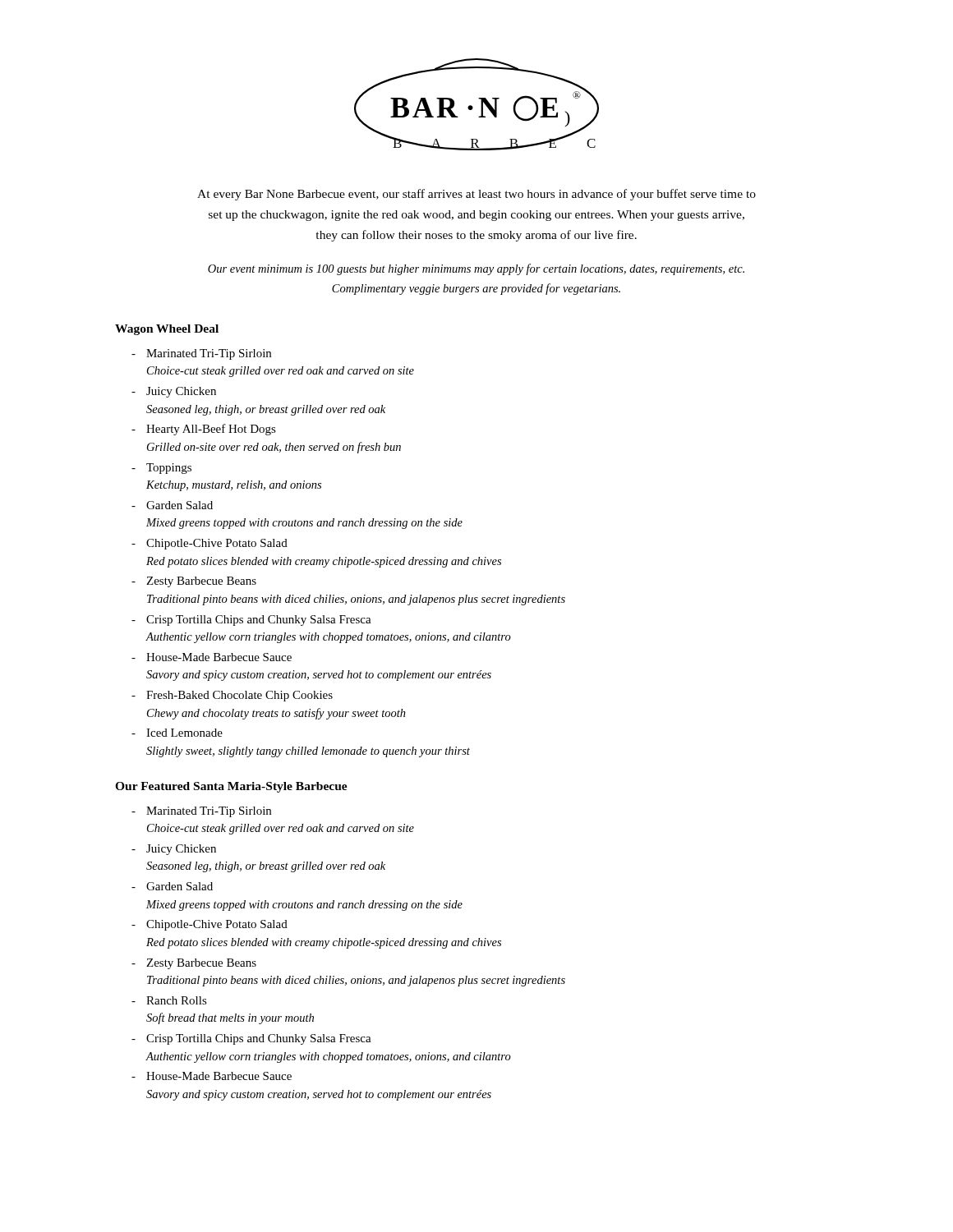Where is the section header that starts "Our Featured Santa Maria-Style"?
953x1232 pixels.
pos(231,785)
